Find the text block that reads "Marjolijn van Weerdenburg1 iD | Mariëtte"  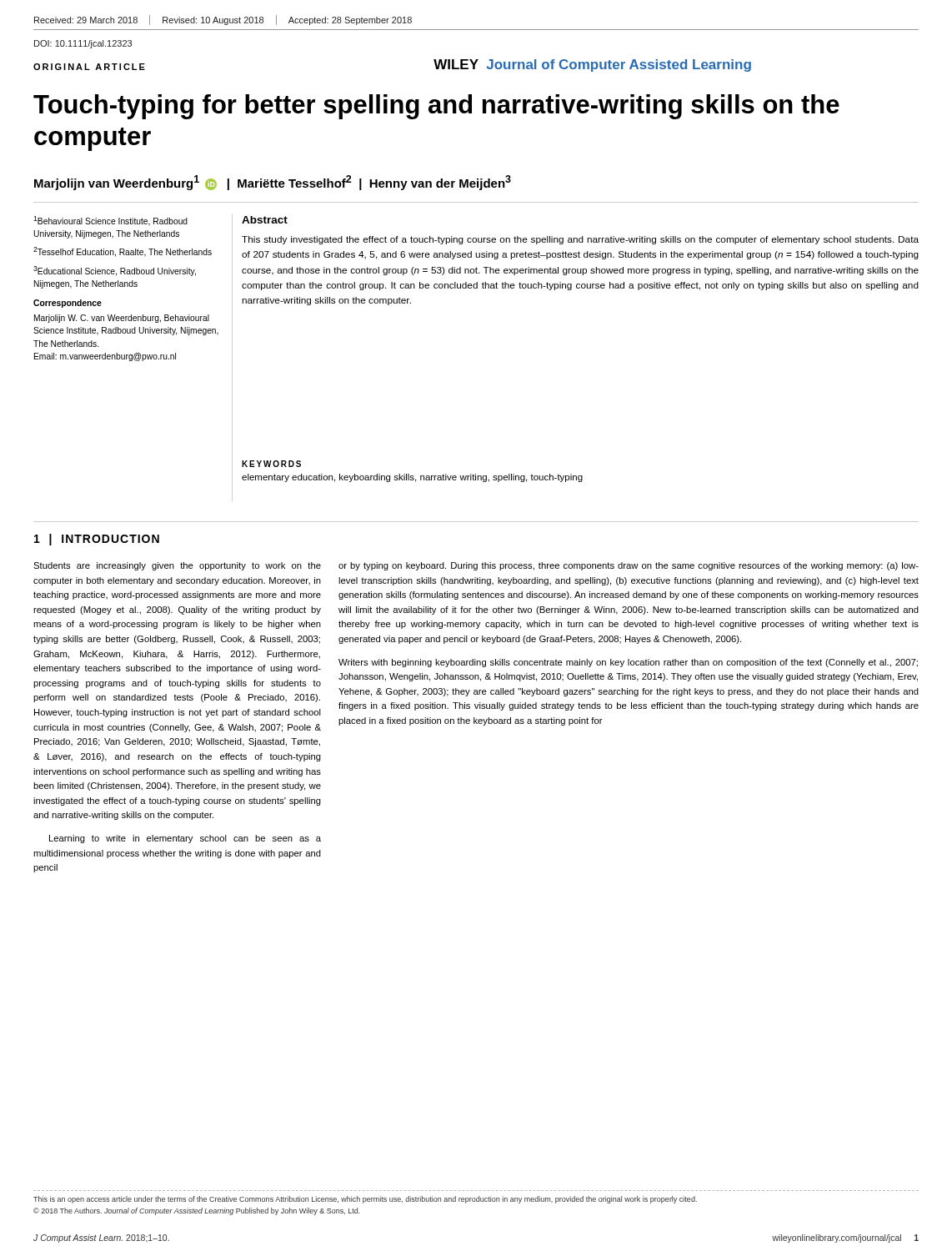click(272, 182)
